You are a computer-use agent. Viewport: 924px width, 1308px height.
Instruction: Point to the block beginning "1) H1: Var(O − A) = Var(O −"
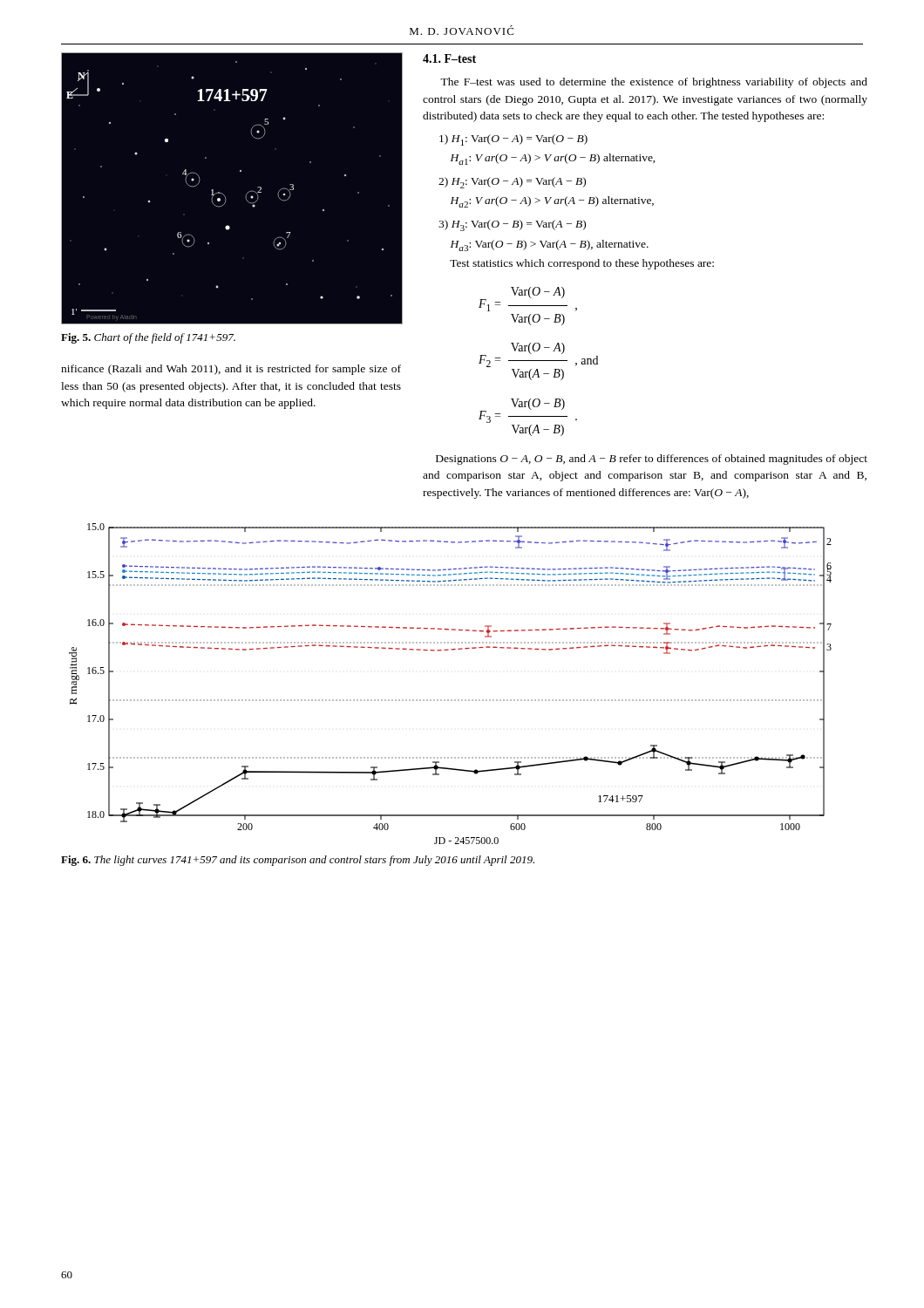point(547,149)
